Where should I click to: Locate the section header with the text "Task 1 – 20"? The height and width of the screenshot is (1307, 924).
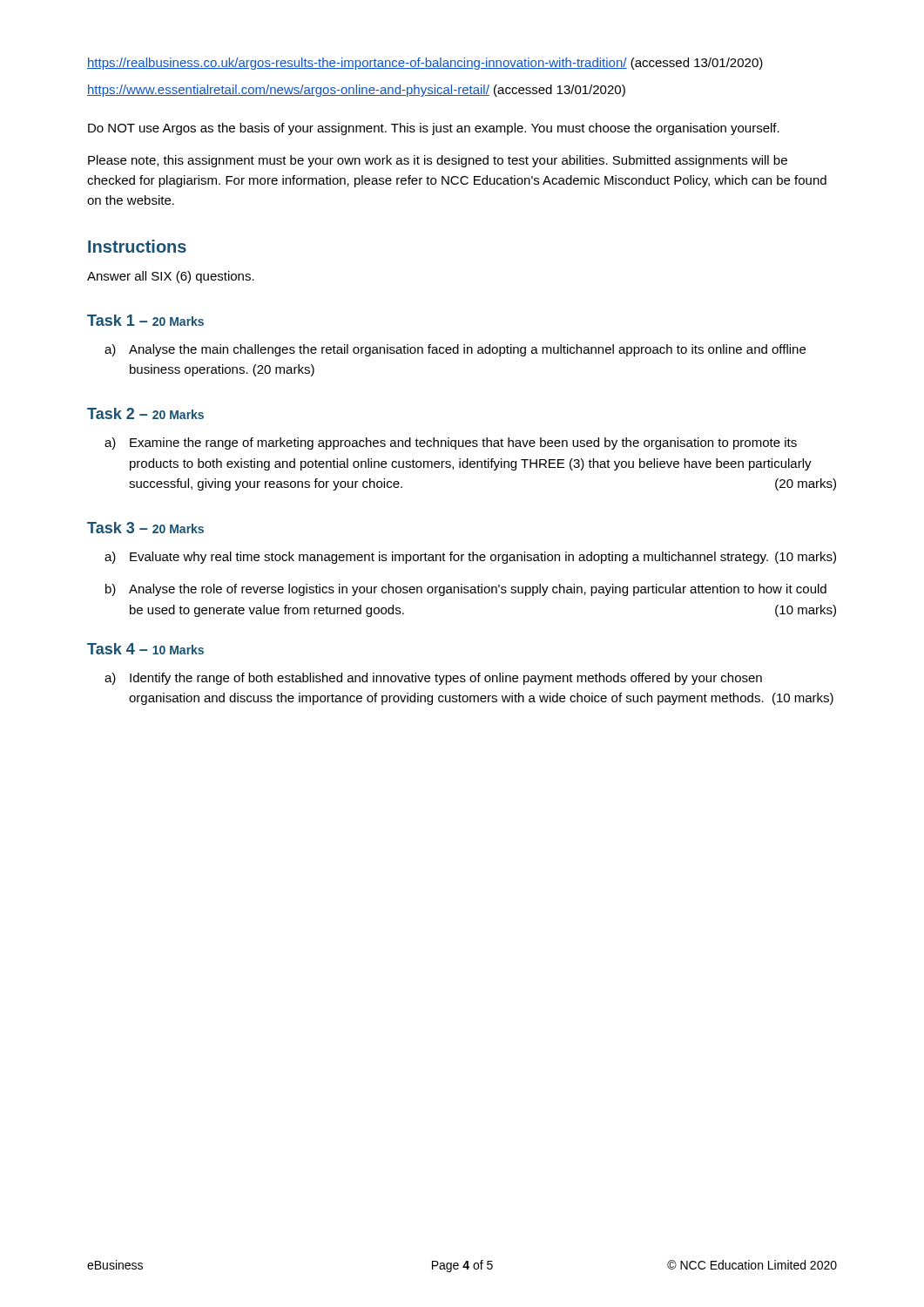click(146, 320)
